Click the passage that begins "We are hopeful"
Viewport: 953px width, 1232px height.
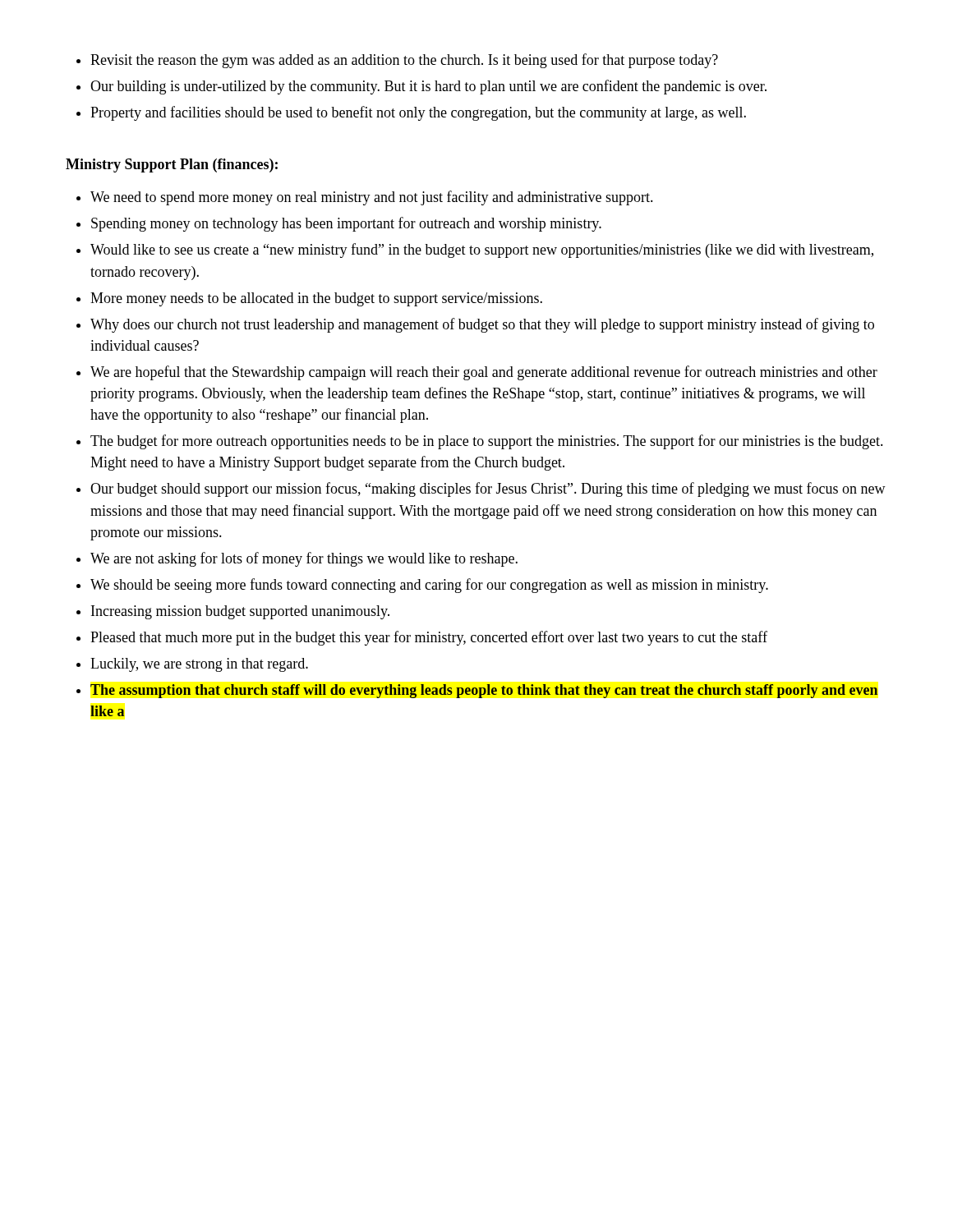pos(476,394)
